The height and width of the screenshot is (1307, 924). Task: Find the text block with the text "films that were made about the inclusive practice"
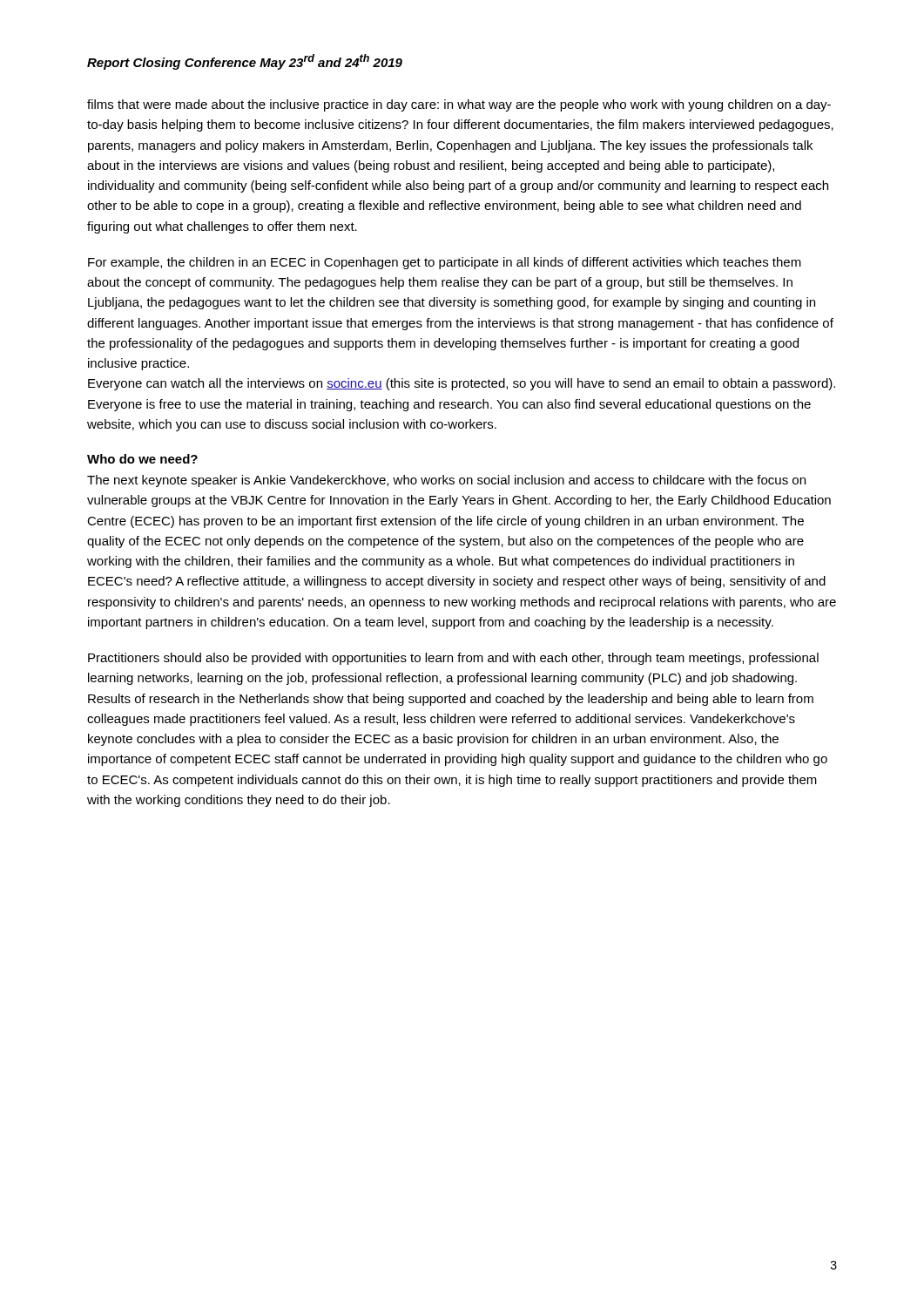click(x=461, y=165)
